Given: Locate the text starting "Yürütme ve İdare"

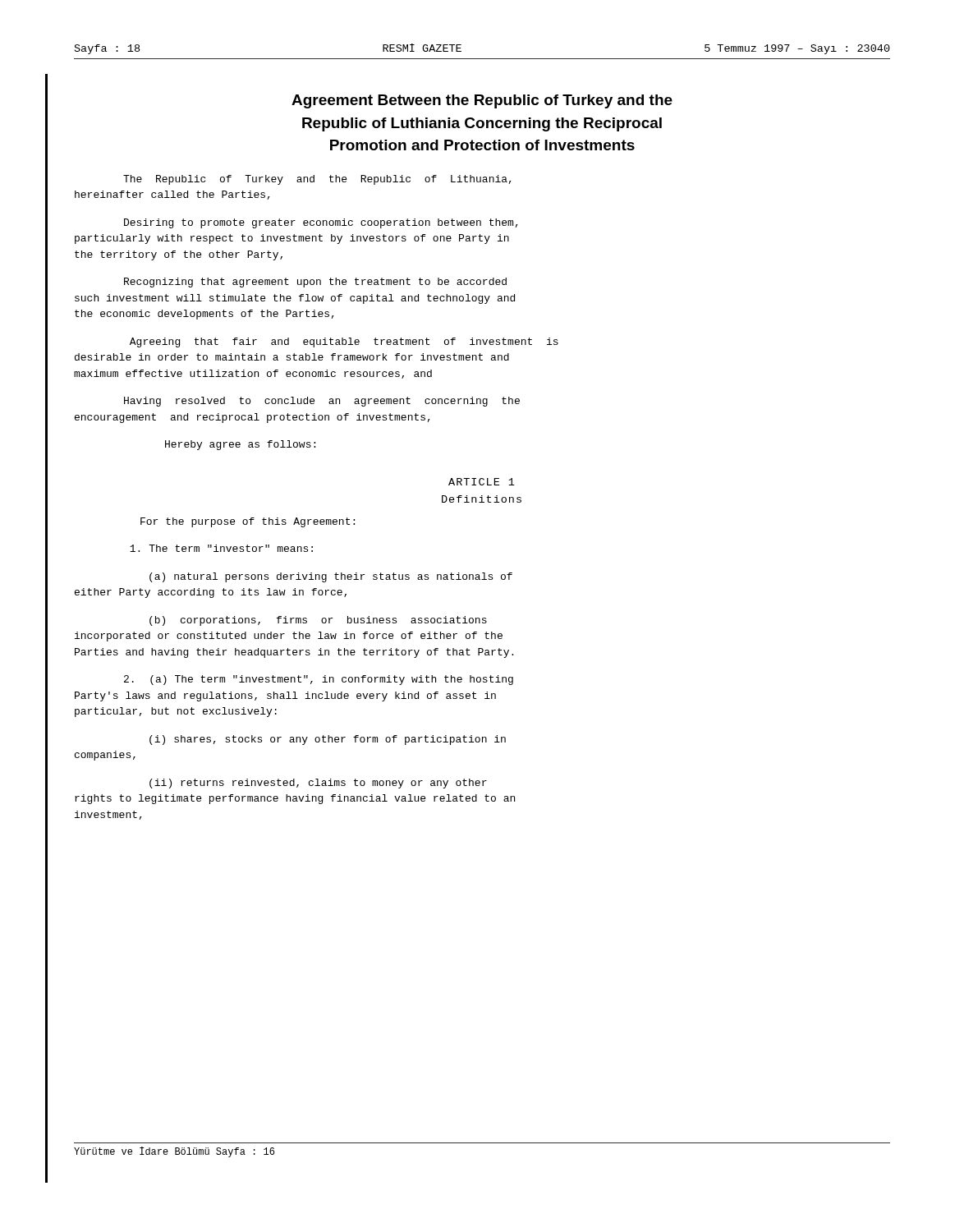Looking at the screenshot, I should coord(174,1152).
